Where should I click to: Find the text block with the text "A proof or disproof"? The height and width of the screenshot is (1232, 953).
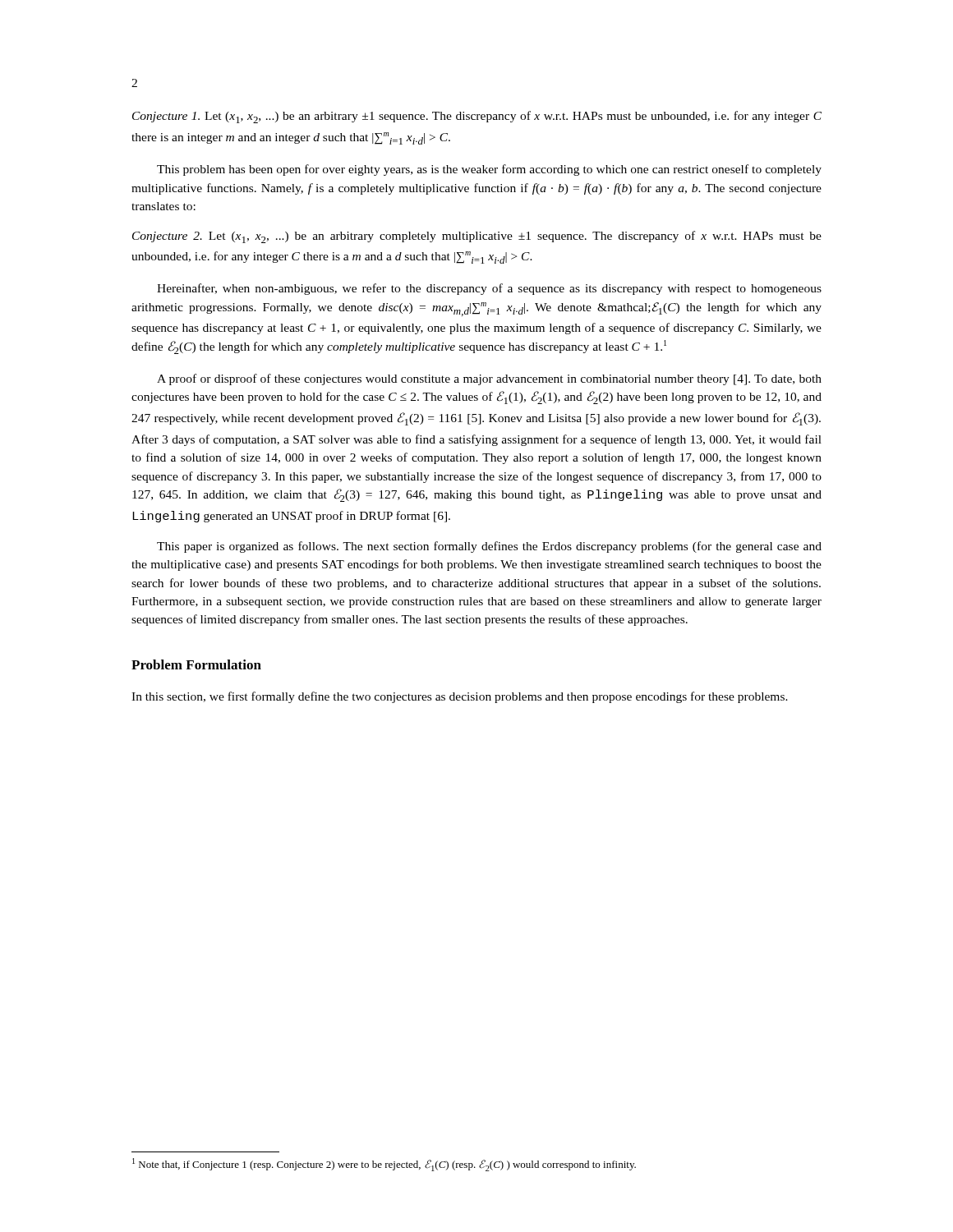coord(476,448)
